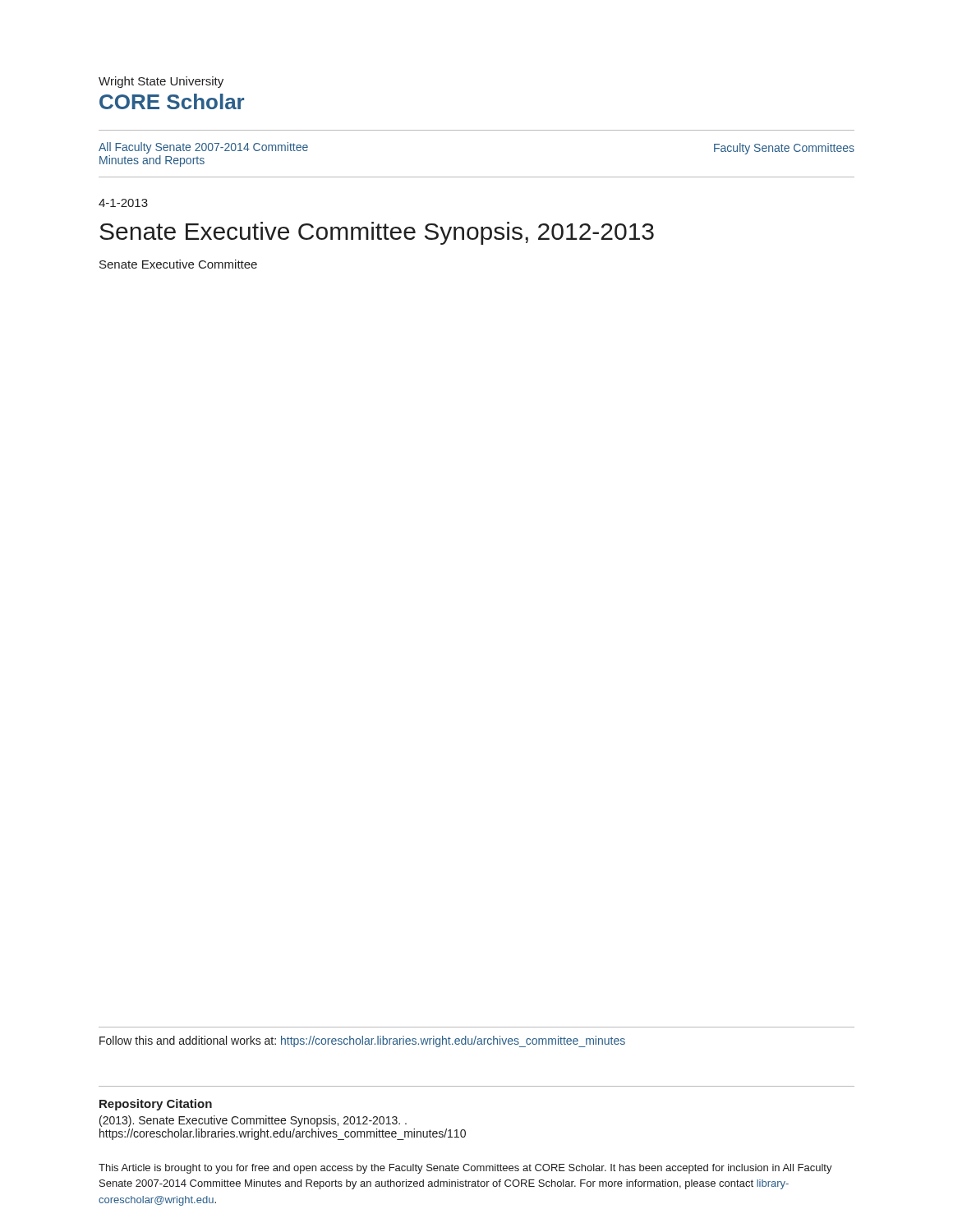This screenshot has height=1232, width=953.
Task: Click on the text that reads "Faculty Senate Committees"
Action: pos(784,148)
